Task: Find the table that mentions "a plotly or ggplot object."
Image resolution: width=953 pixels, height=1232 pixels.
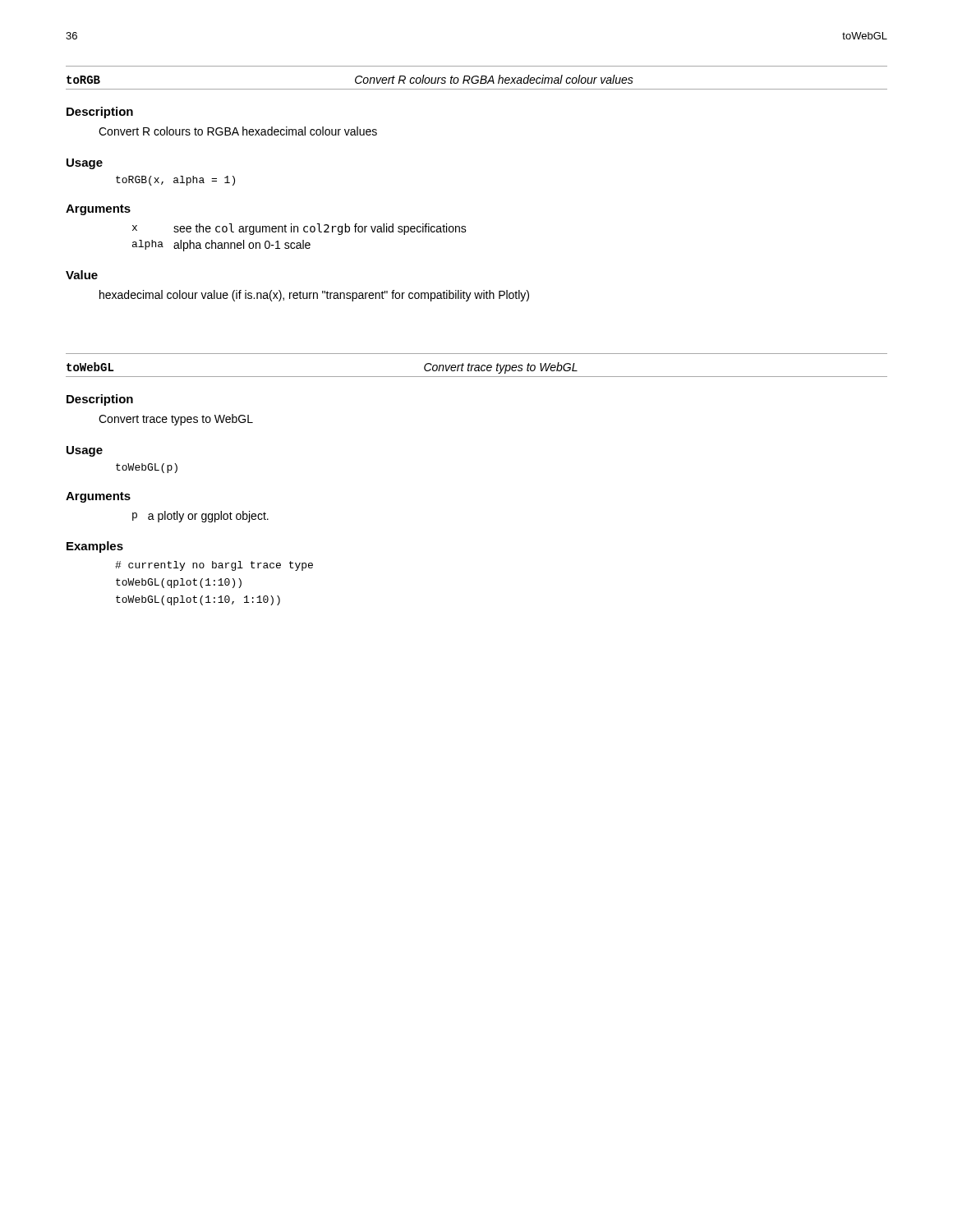Action: [476, 516]
